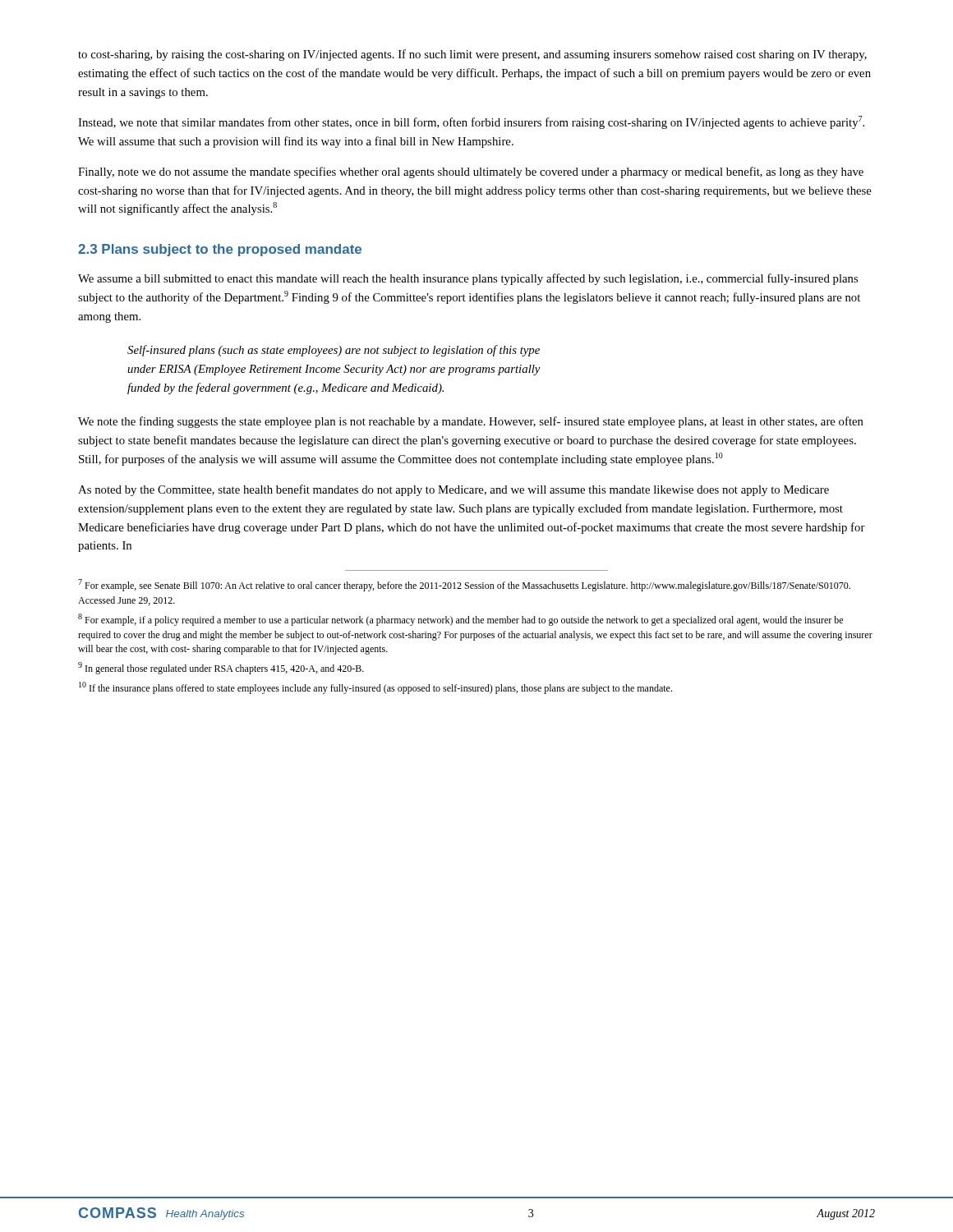Find the footnote that says "8 For example, if a policy required a"

tap(475, 634)
